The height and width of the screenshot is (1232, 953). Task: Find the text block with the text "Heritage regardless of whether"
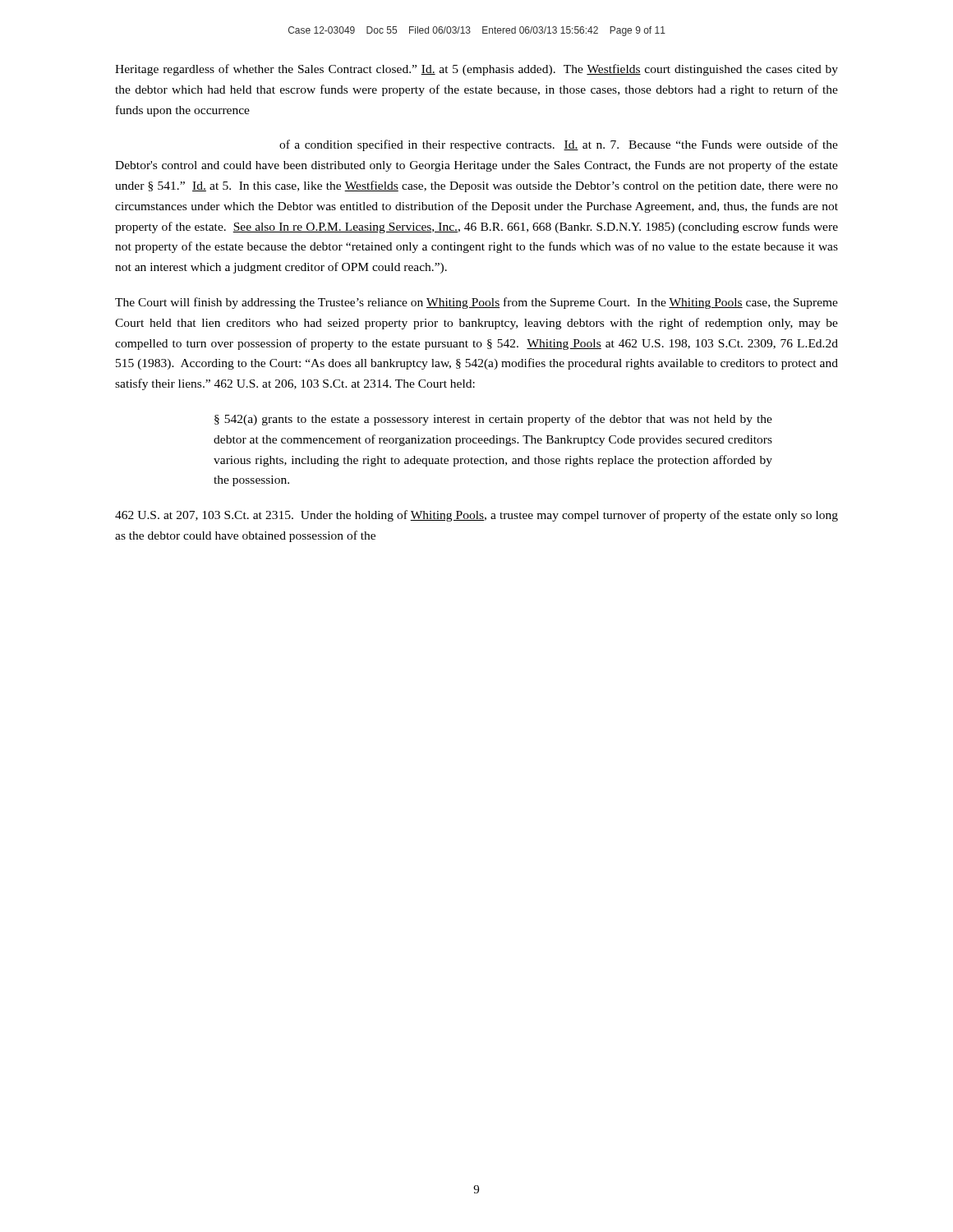(x=476, y=90)
